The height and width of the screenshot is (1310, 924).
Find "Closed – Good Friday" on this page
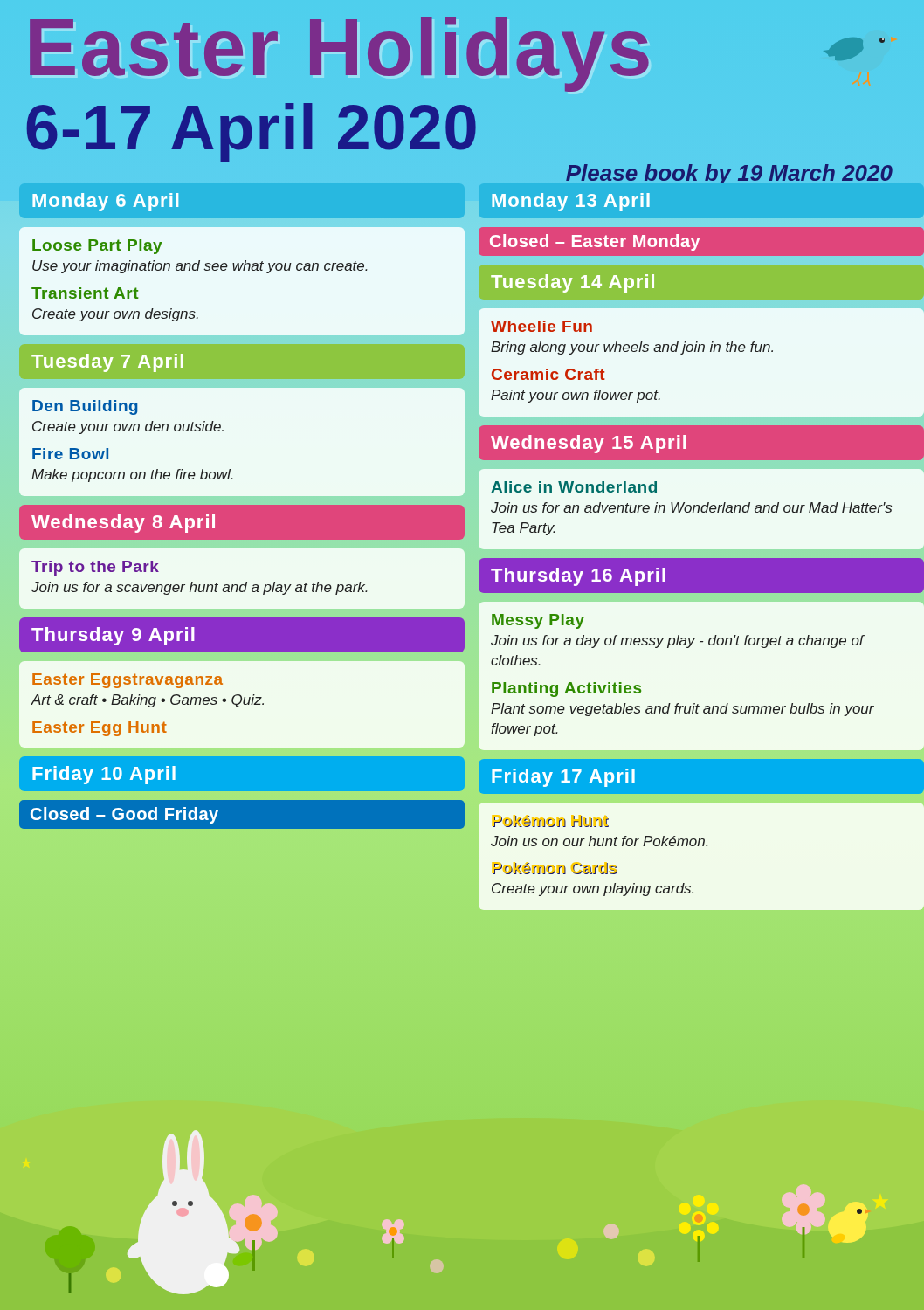124,815
